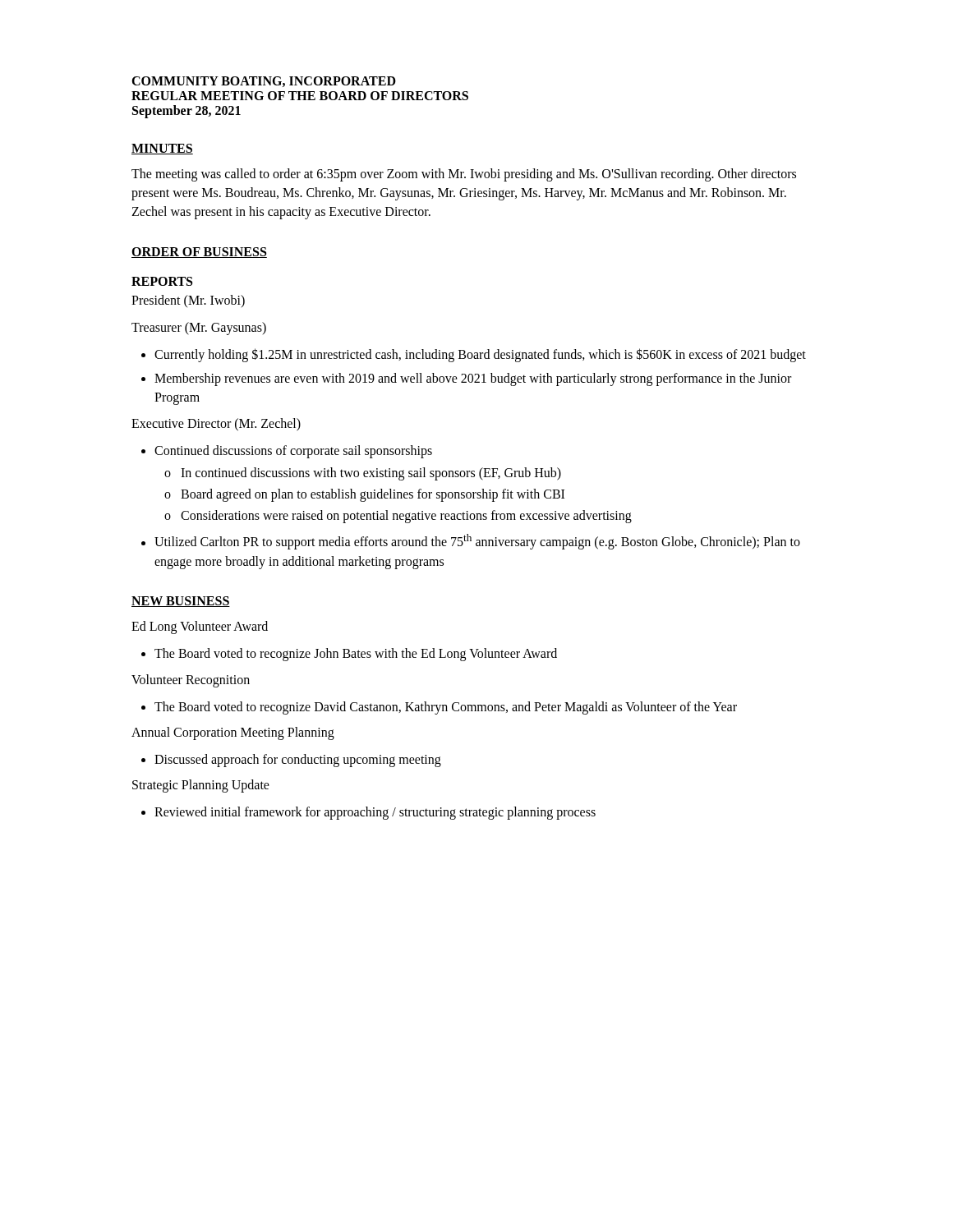Navigate to the text starting "The Board voted to recognize David Castanon,"
The height and width of the screenshot is (1232, 953).
pyautogui.click(x=446, y=706)
